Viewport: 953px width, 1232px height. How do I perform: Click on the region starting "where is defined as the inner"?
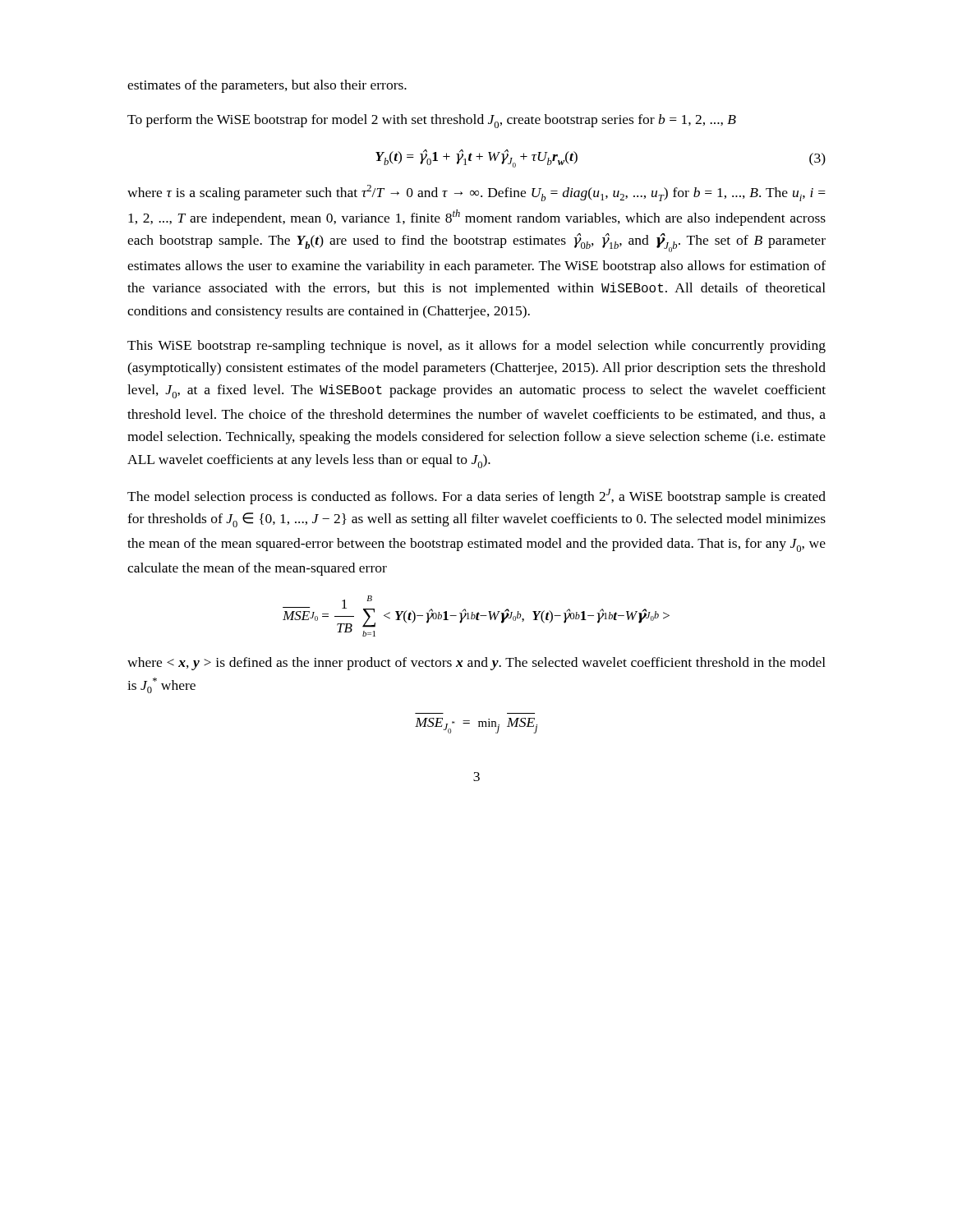pos(476,675)
